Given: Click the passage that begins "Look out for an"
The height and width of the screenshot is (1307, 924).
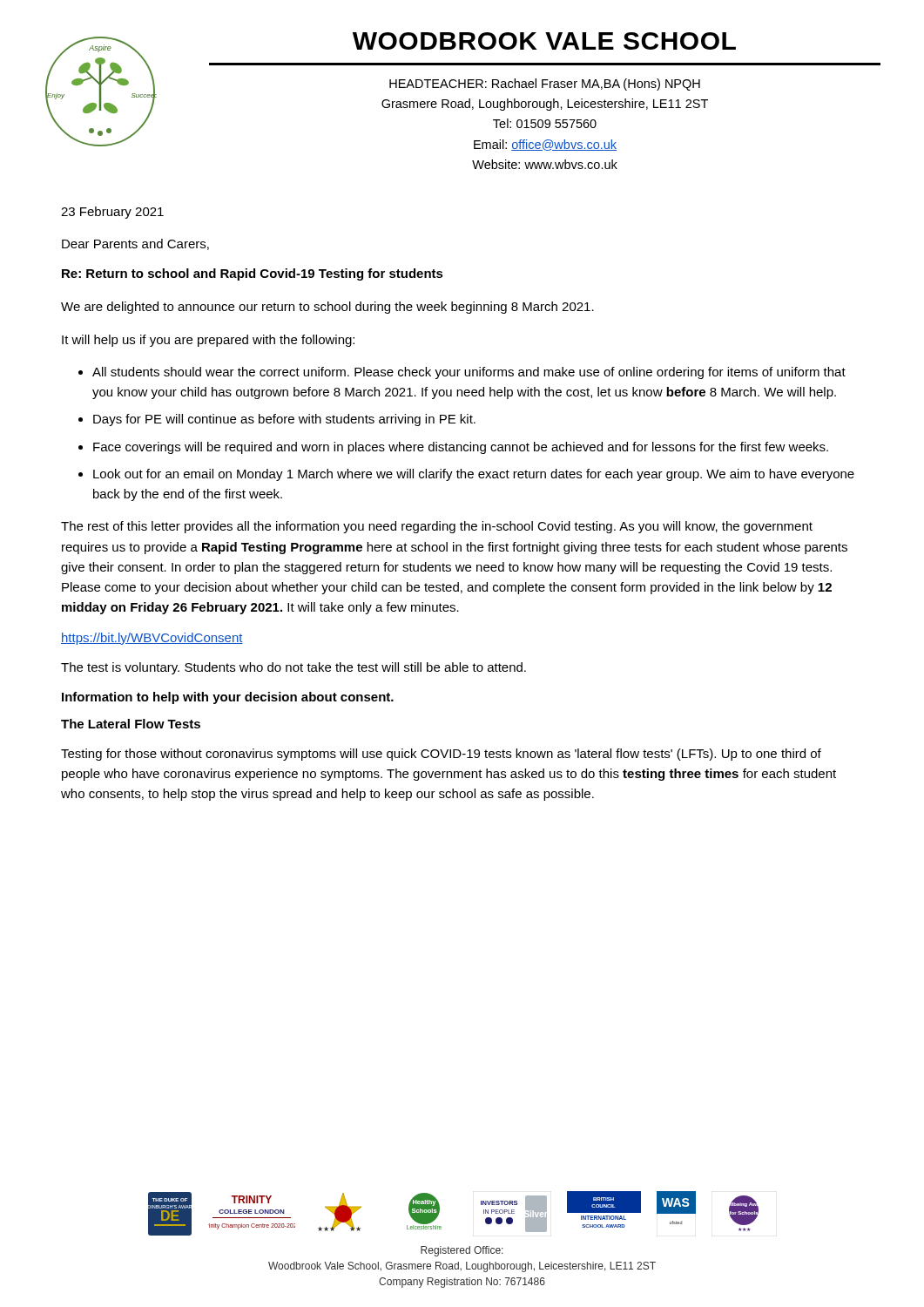Looking at the screenshot, I should tap(473, 484).
